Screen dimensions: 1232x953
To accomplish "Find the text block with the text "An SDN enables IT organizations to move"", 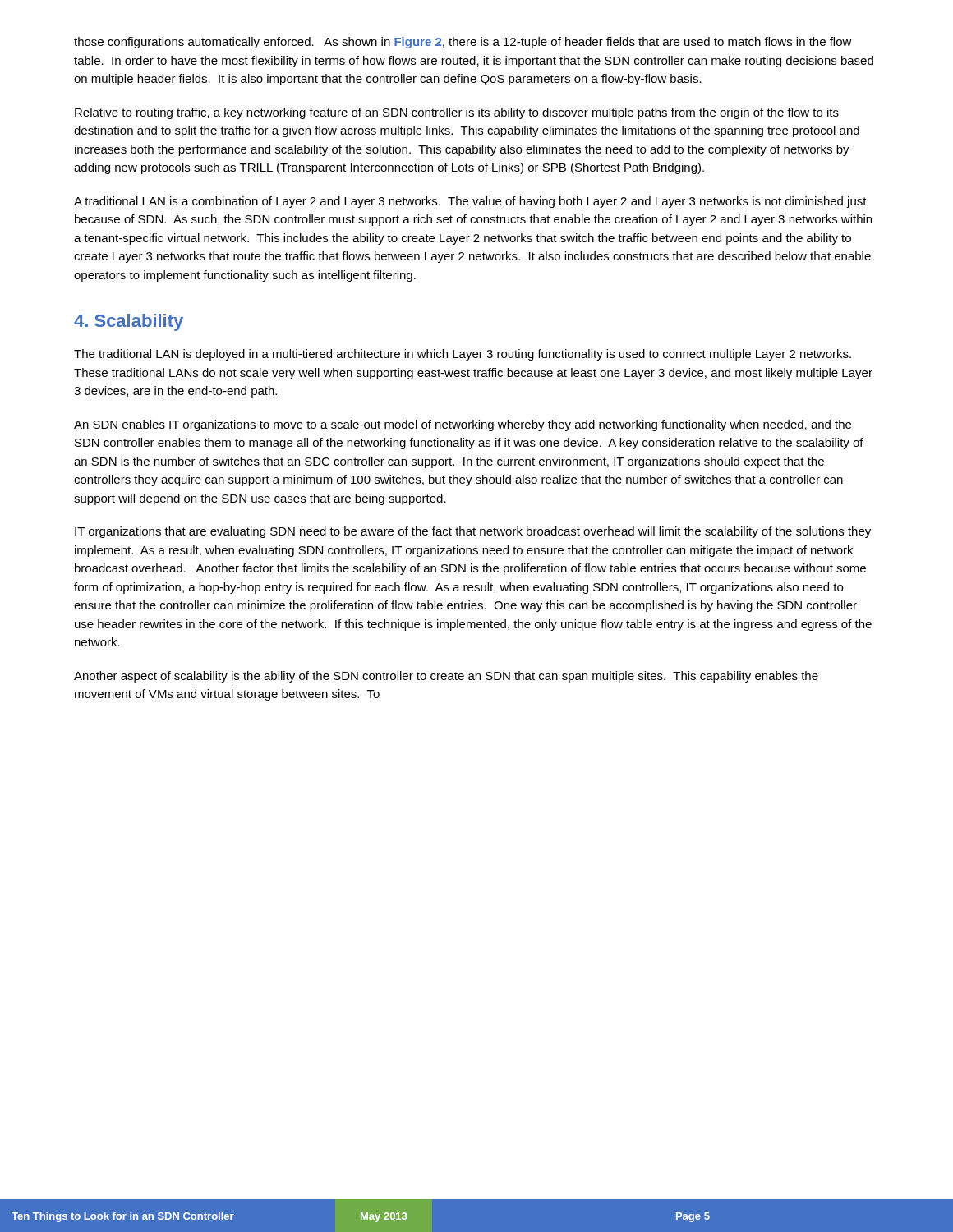I will (x=468, y=461).
